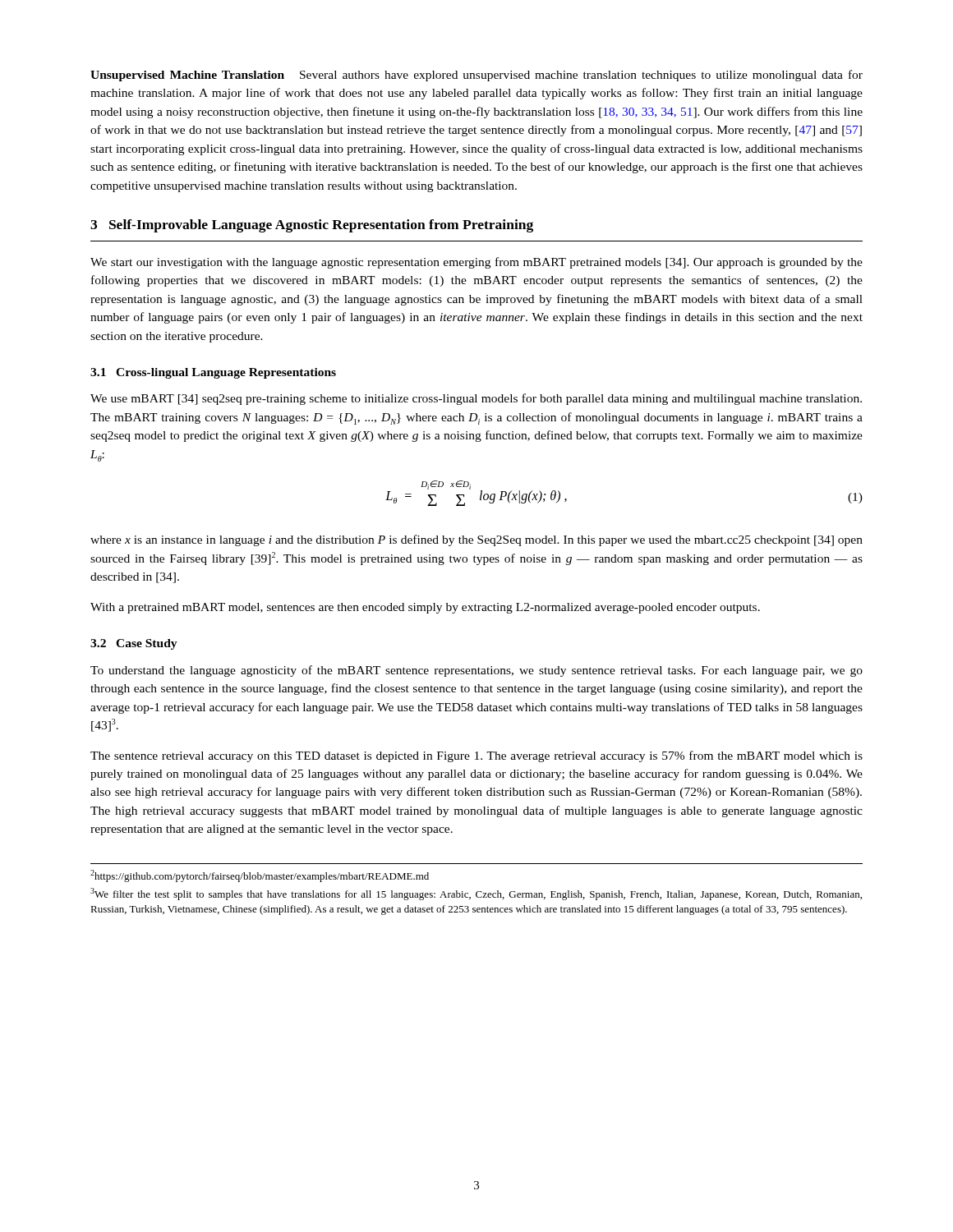The width and height of the screenshot is (953, 1232).
Task: Select the text block that reads "where x is"
Action: click(476, 558)
